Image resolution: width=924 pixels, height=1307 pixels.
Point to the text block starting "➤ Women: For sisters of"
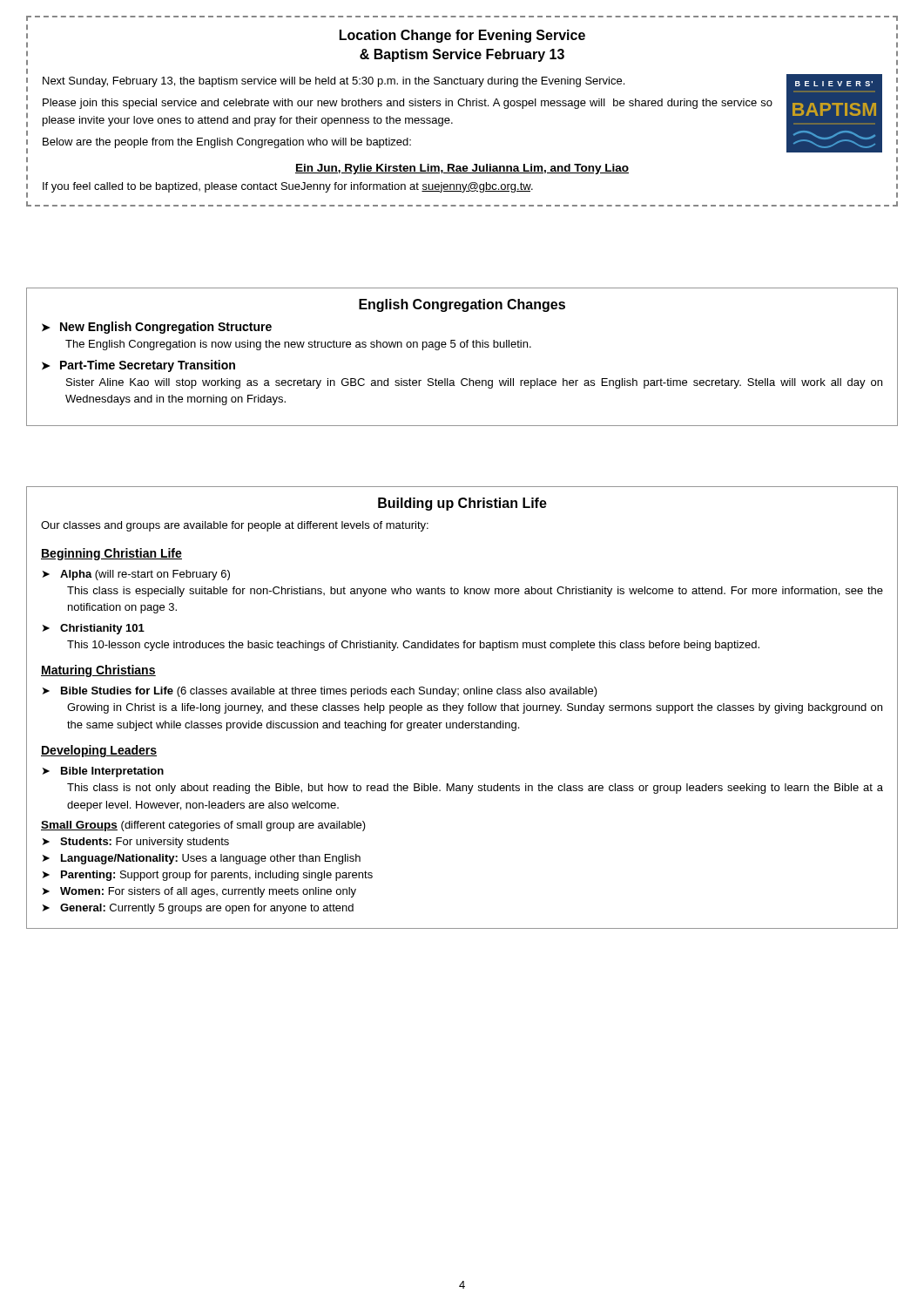[x=199, y=892]
